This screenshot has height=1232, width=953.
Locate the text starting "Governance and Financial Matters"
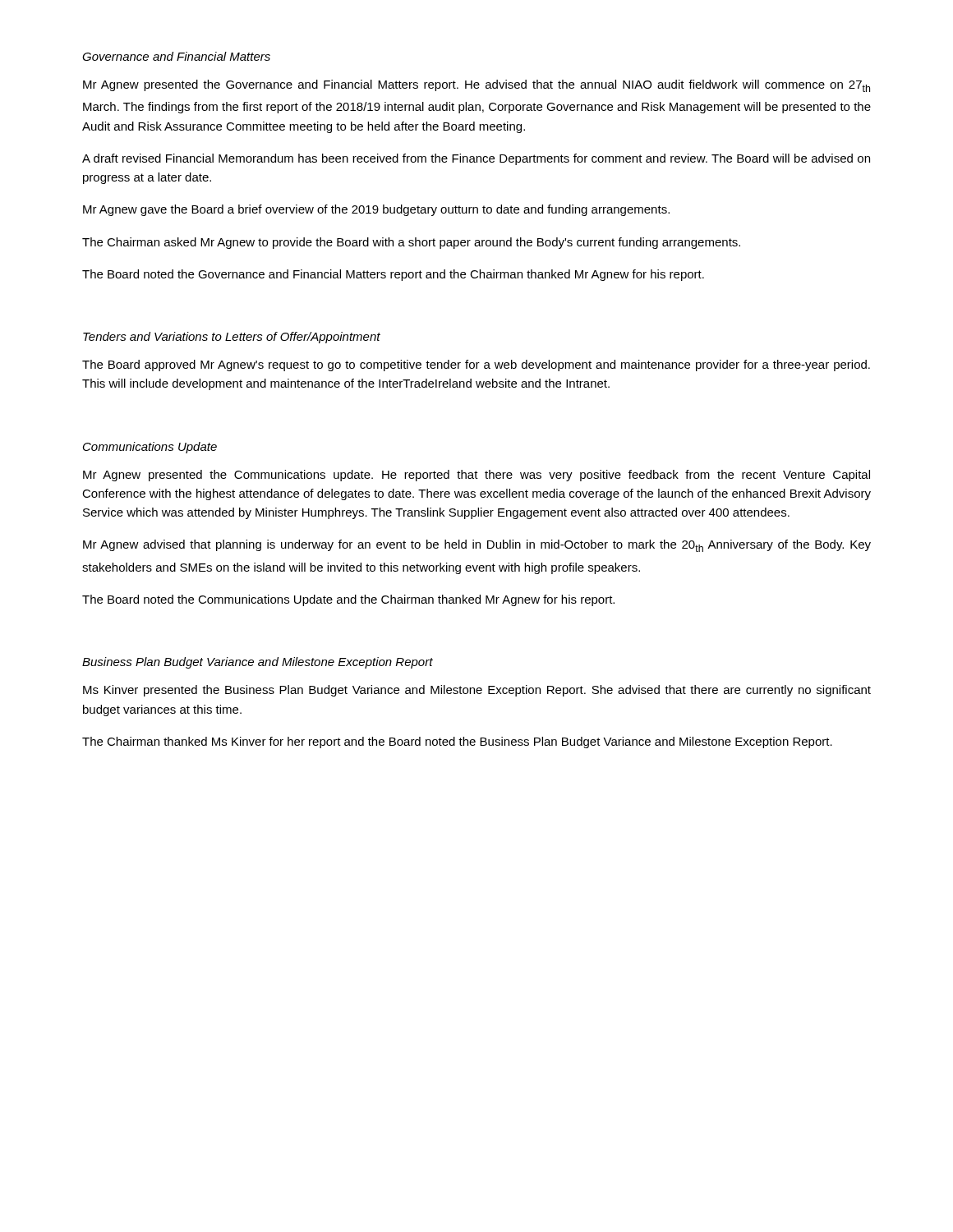(x=176, y=56)
